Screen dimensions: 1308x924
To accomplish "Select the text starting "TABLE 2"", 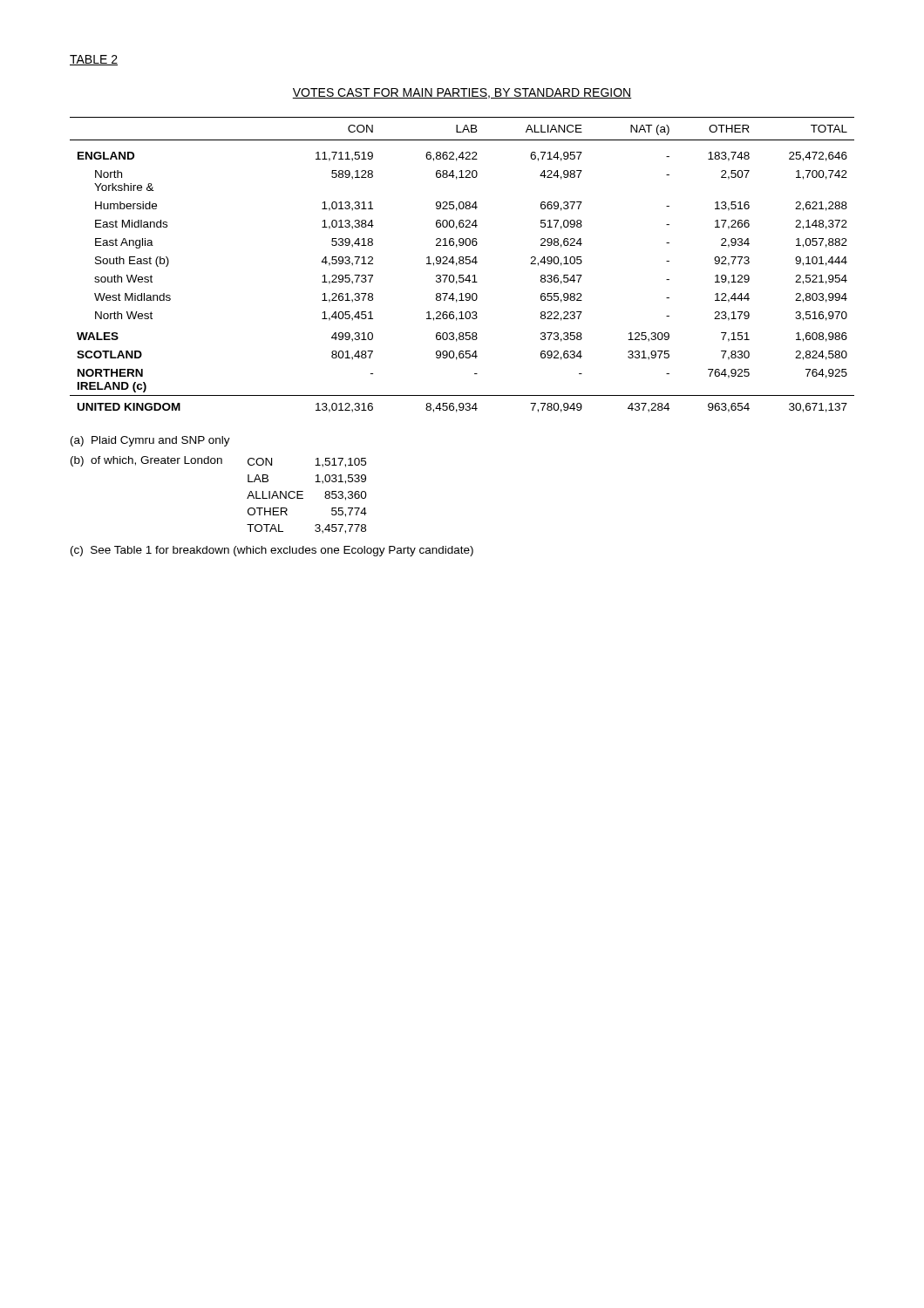I will [x=94, y=59].
